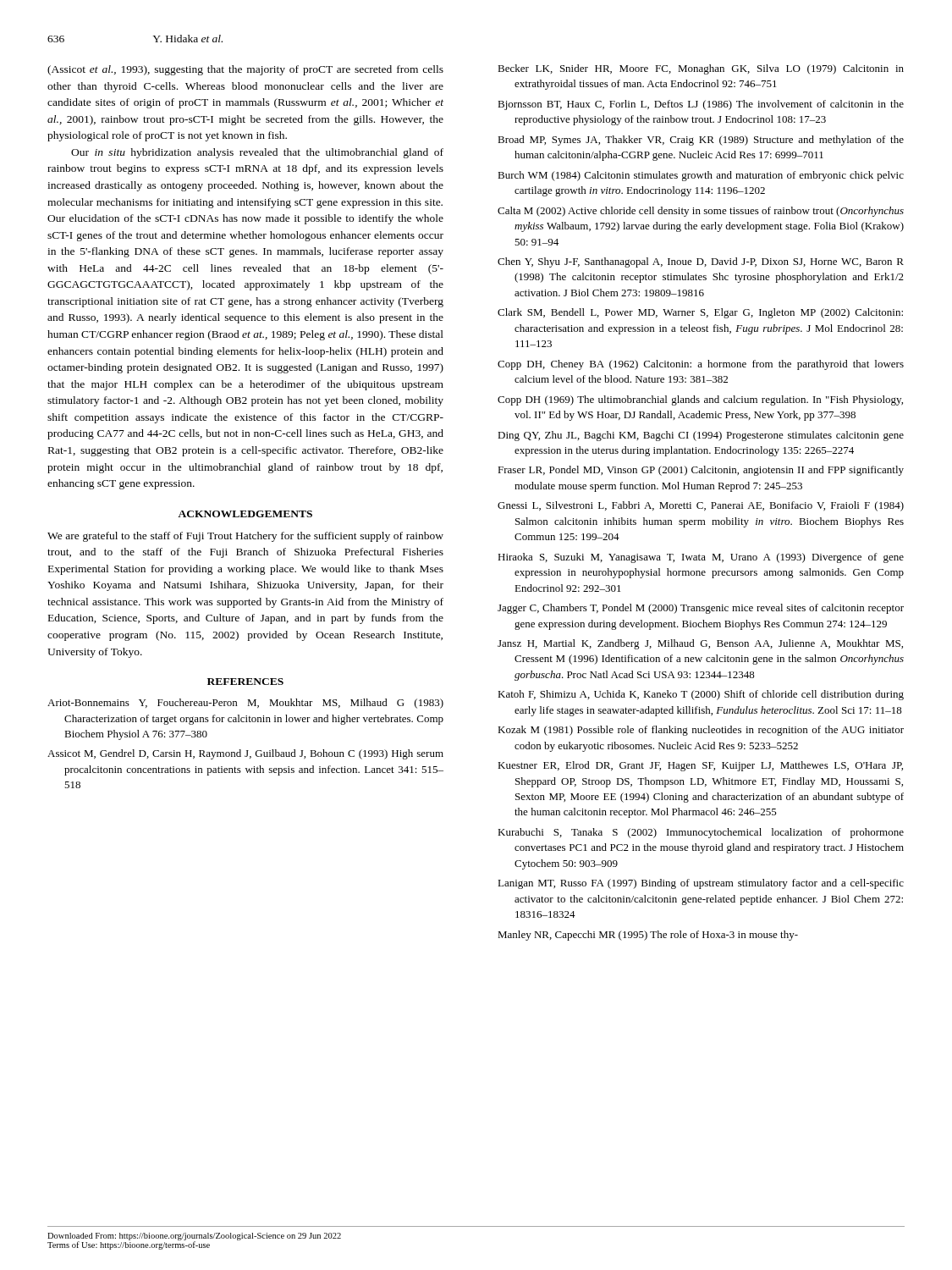
Task: Find the block on this page that starts "Gnessi L, Silvestroni"
Action: click(x=701, y=521)
